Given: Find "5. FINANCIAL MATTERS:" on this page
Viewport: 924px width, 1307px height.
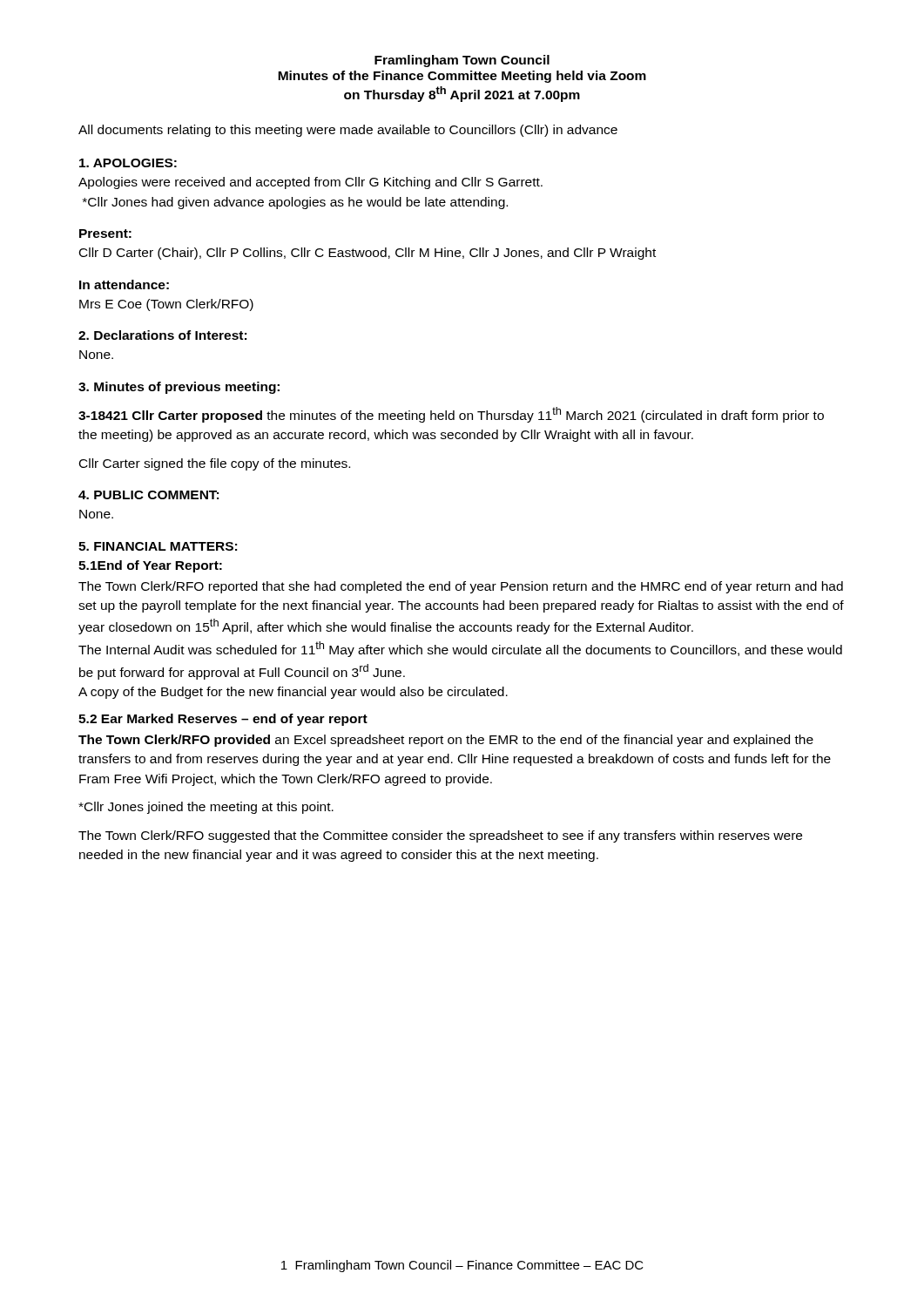Looking at the screenshot, I should [x=158, y=545].
